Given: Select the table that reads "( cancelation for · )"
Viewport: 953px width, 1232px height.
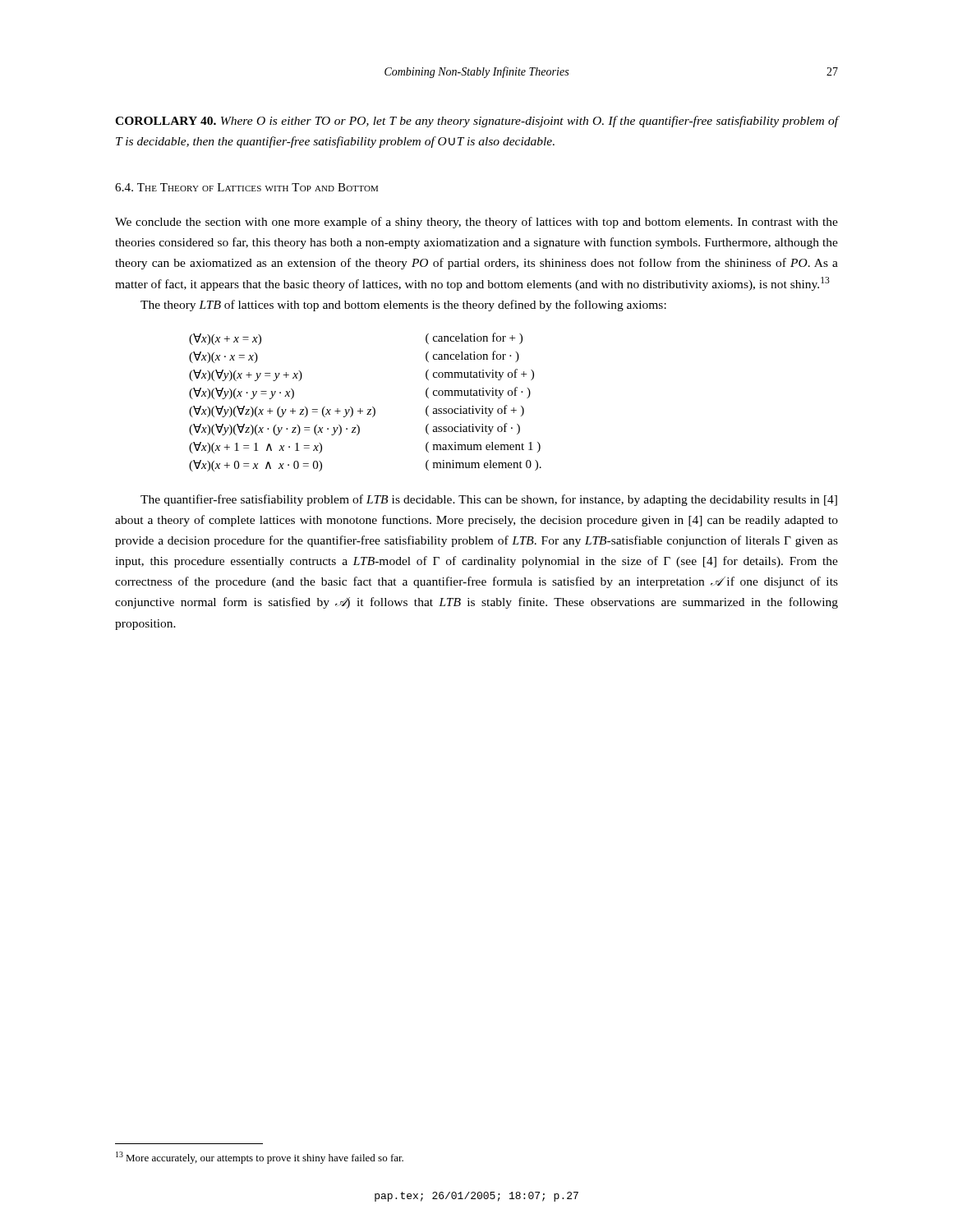Looking at the screenshot, I should pyautogui.click(x=497, y=402).
